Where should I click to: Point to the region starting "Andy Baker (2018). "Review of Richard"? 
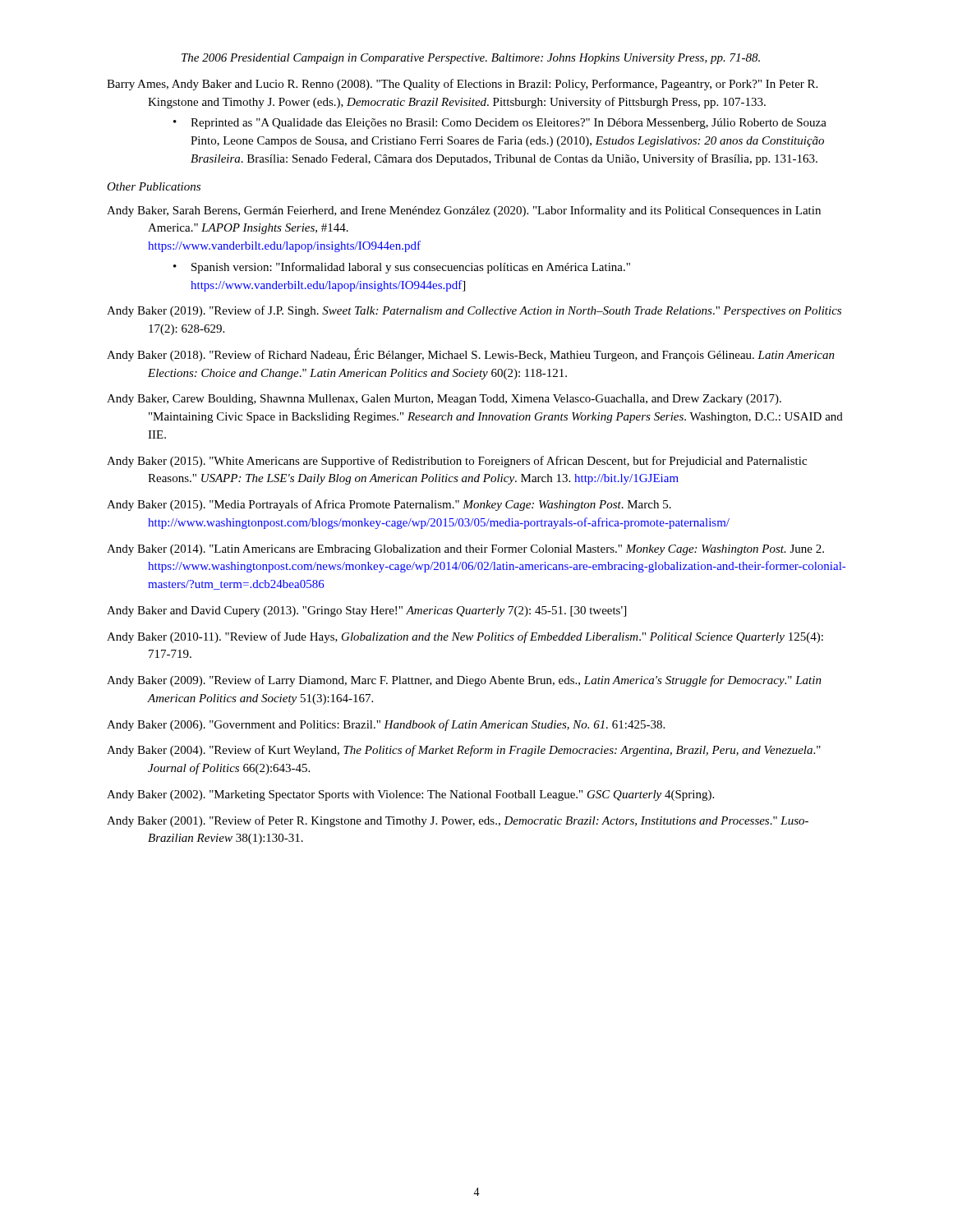pos(471,364)
